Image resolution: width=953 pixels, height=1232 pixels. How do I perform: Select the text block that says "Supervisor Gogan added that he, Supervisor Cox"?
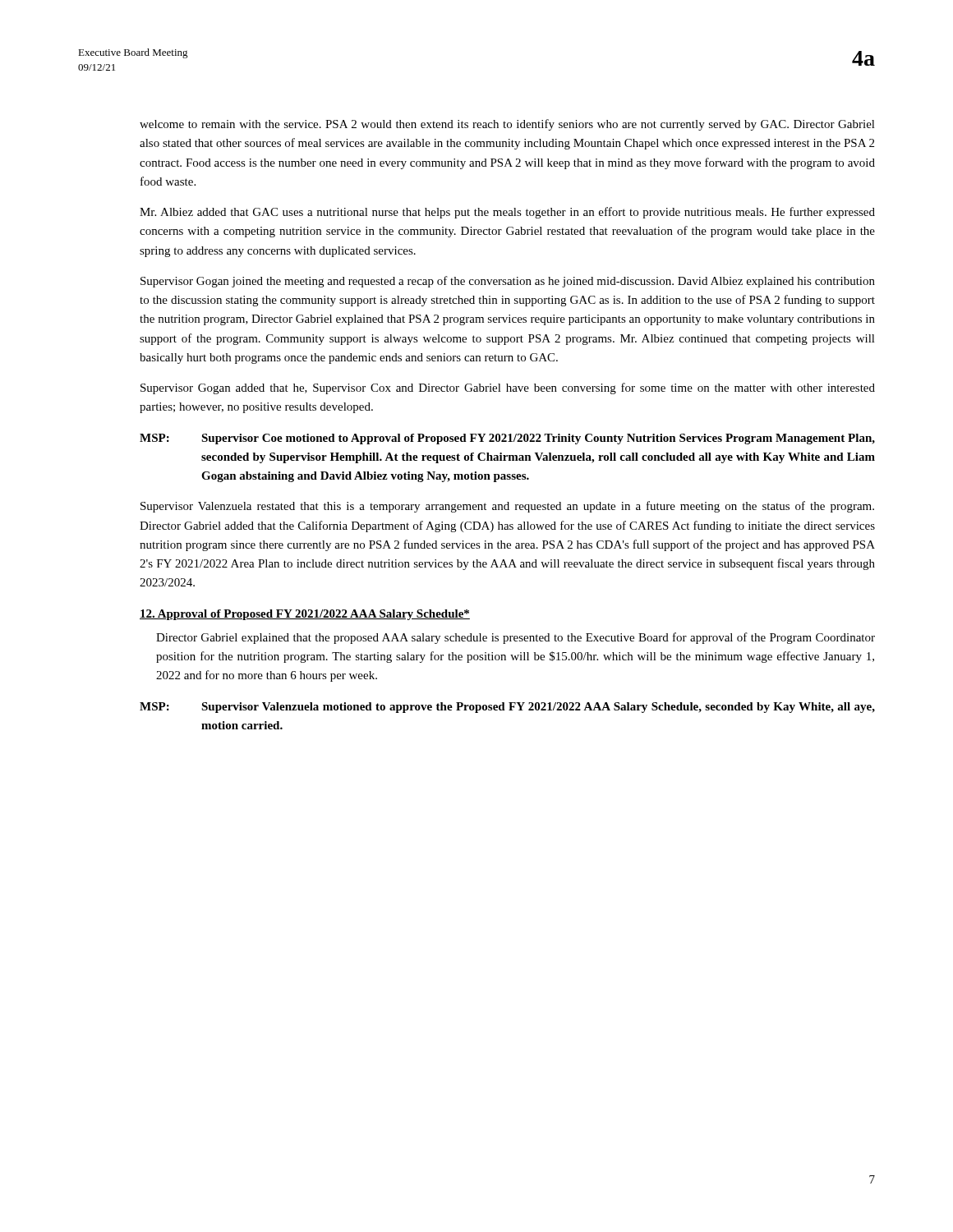[x=507, y=397]
